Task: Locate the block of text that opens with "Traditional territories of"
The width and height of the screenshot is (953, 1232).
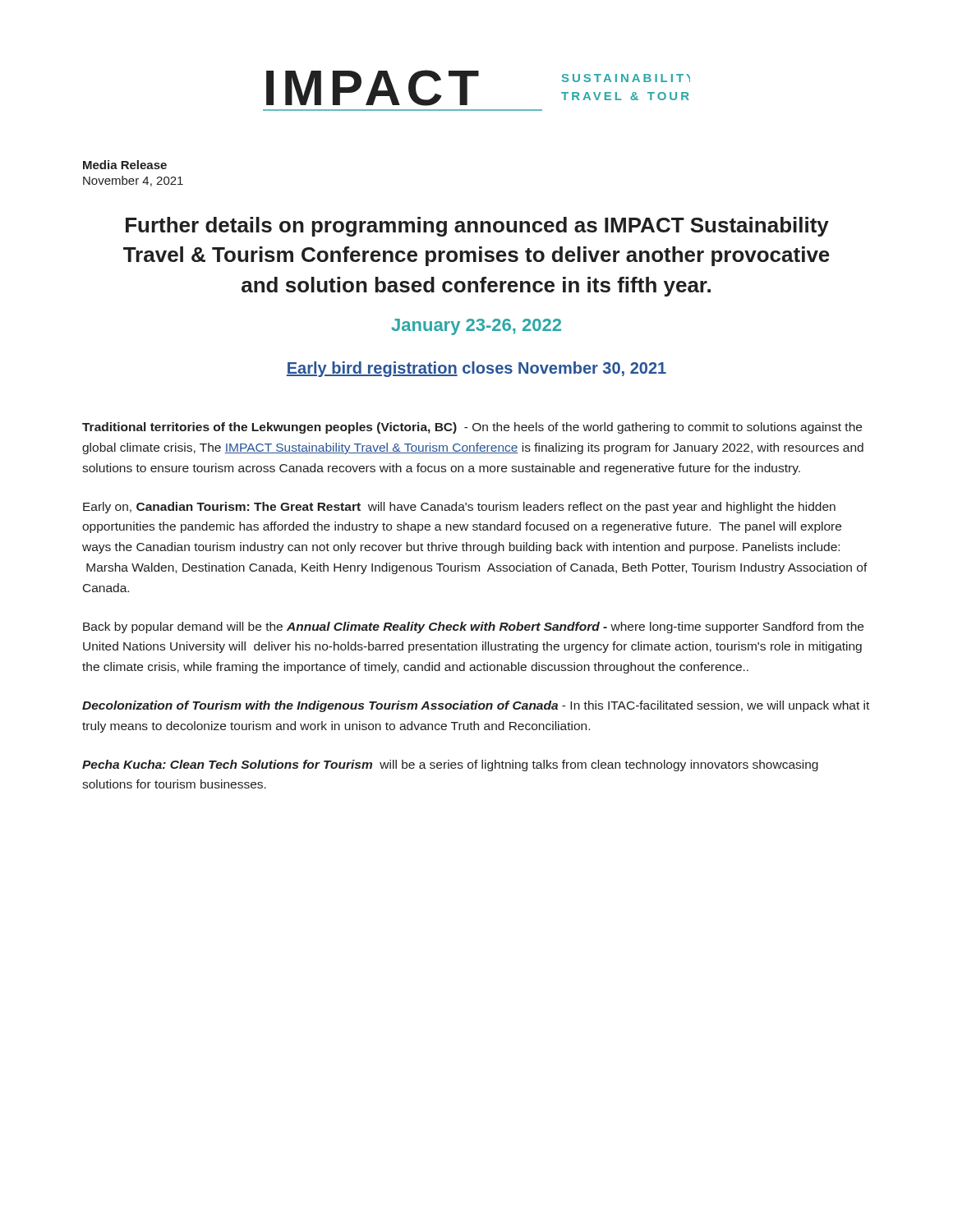Action: pyautogui.click(x=473, y=447)
